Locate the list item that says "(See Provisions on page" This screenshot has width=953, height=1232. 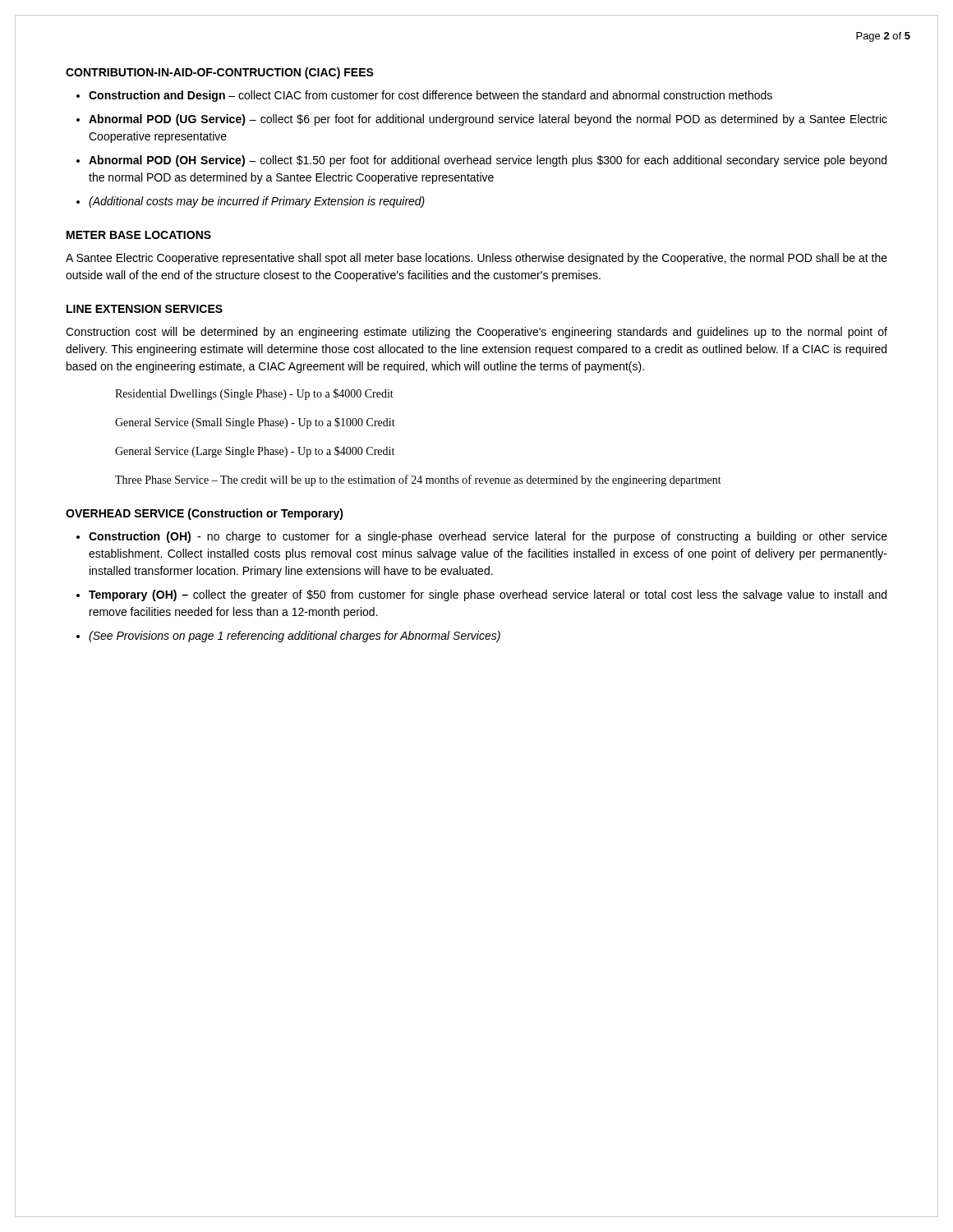click(295, 636)
